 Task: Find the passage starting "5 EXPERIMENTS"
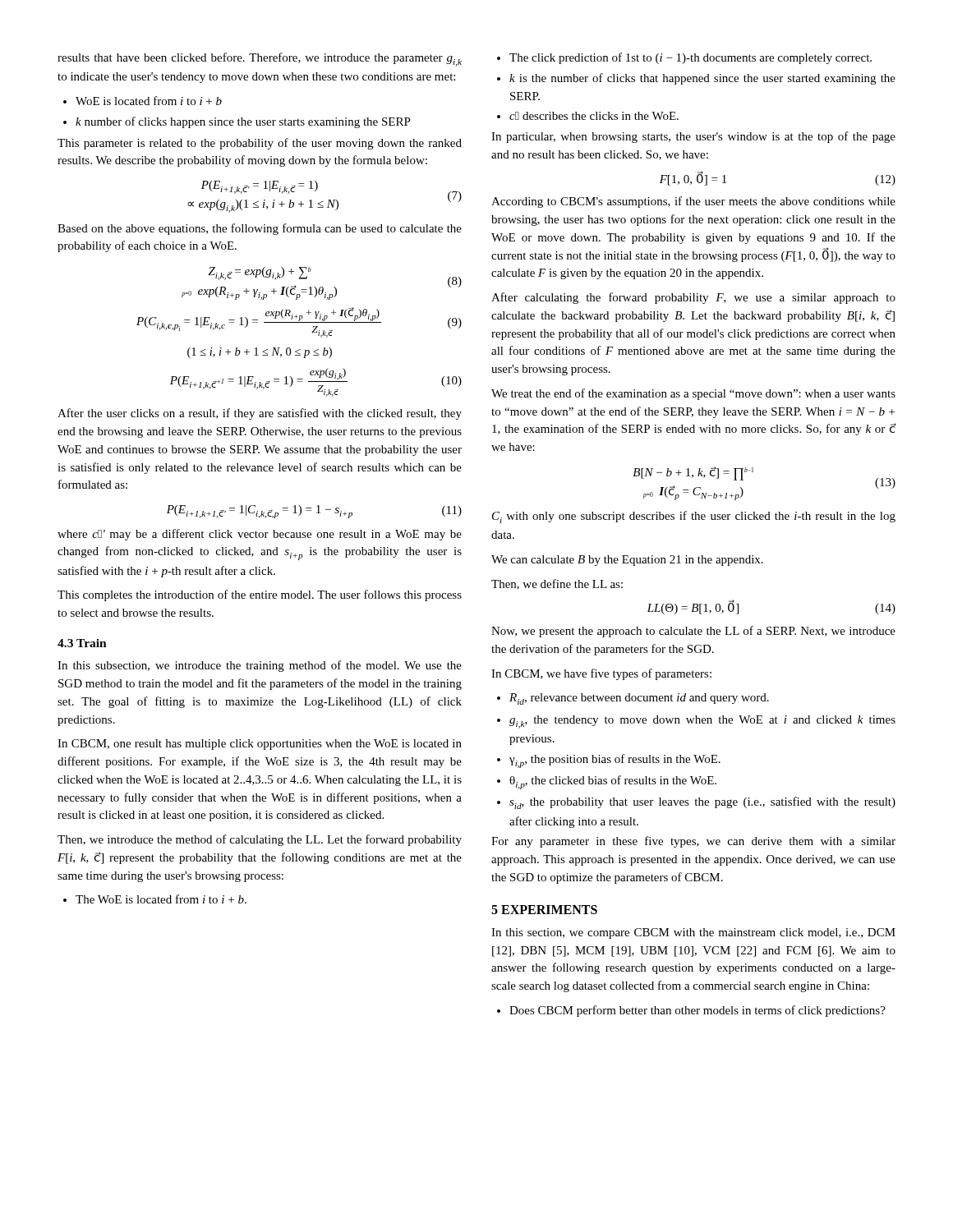point(544,910)
